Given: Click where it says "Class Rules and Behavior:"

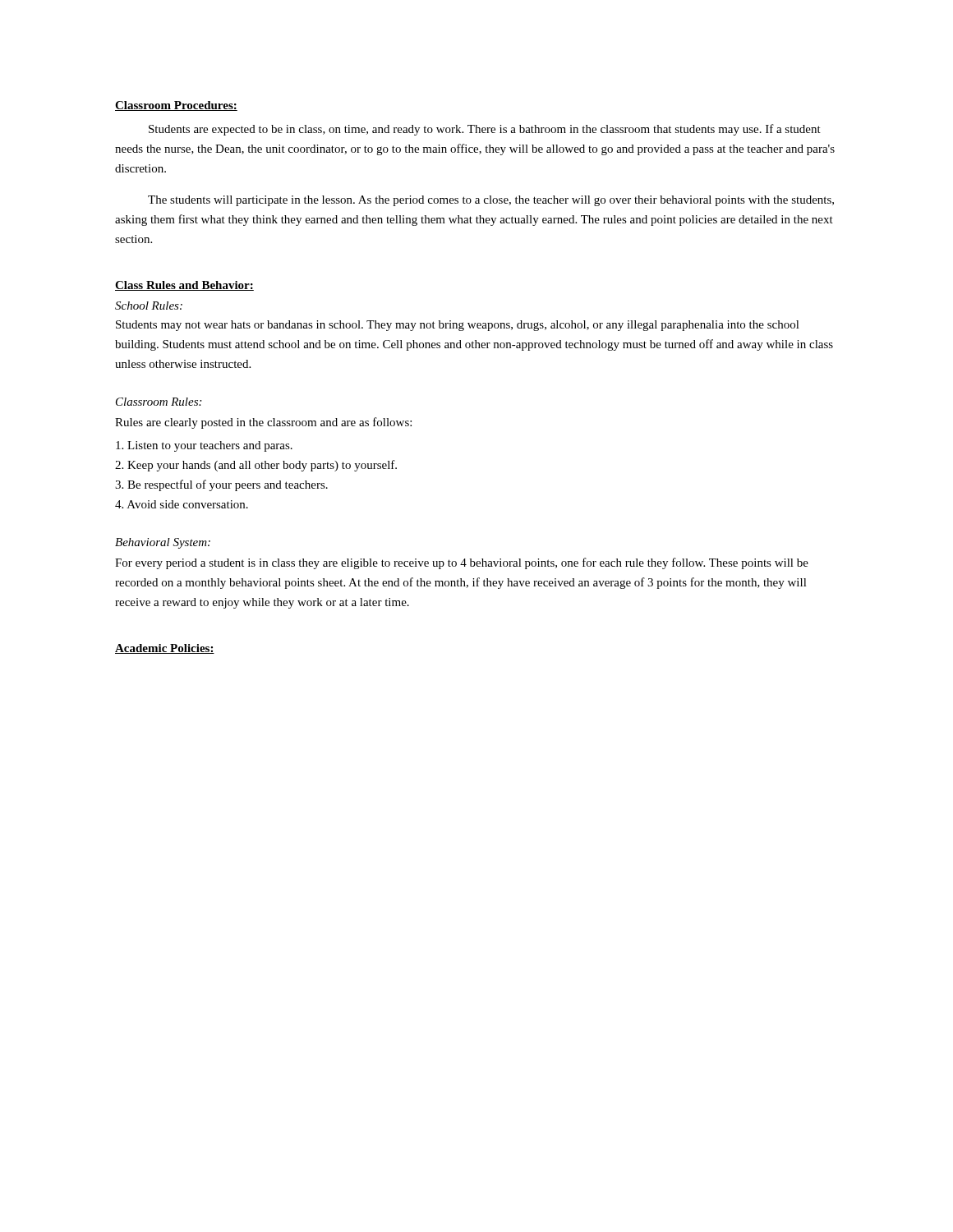Looking at the screenshot, I should click(184, 285).
